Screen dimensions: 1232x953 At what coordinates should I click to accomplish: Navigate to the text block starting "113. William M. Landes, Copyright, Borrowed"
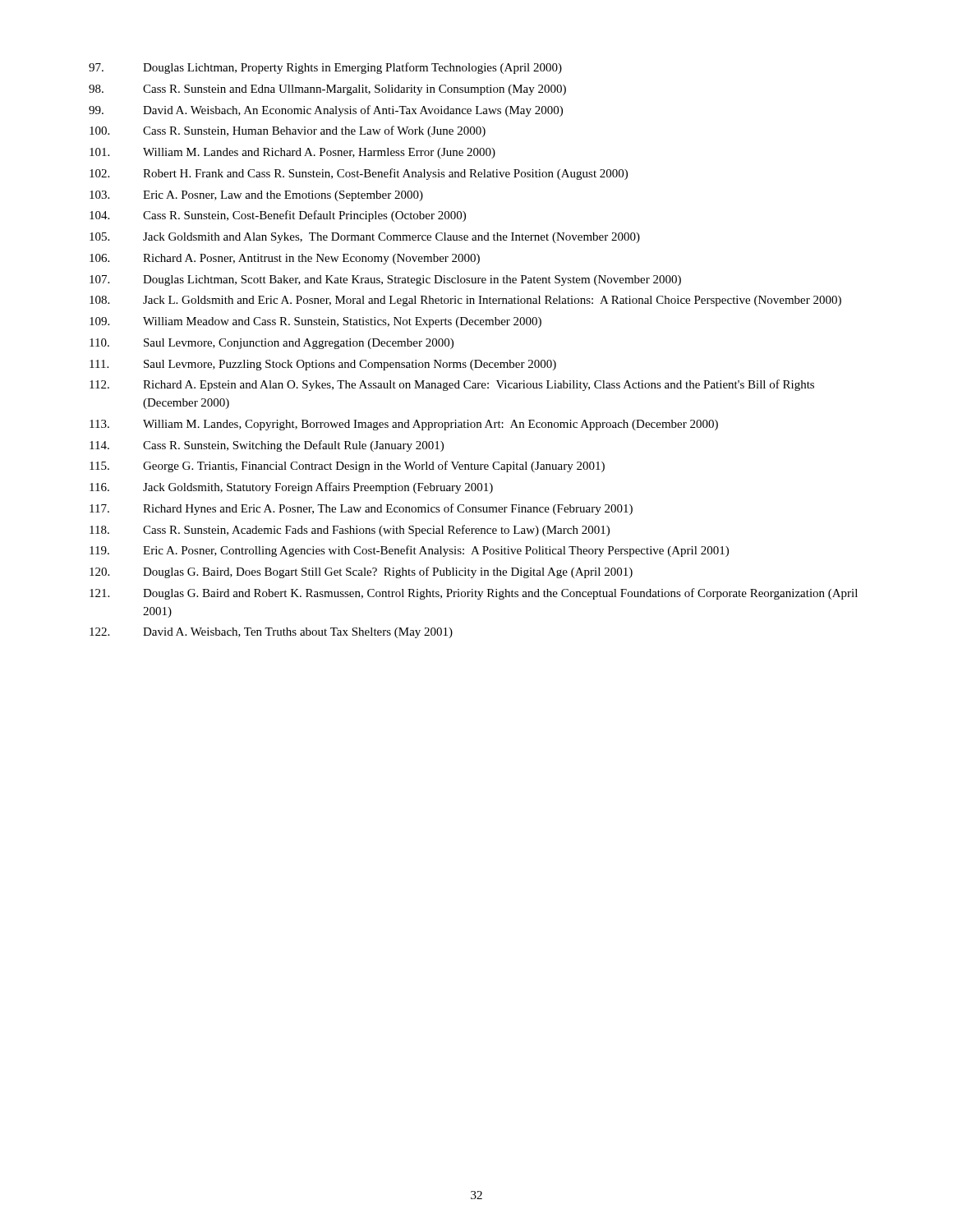(x=476, y=424)
